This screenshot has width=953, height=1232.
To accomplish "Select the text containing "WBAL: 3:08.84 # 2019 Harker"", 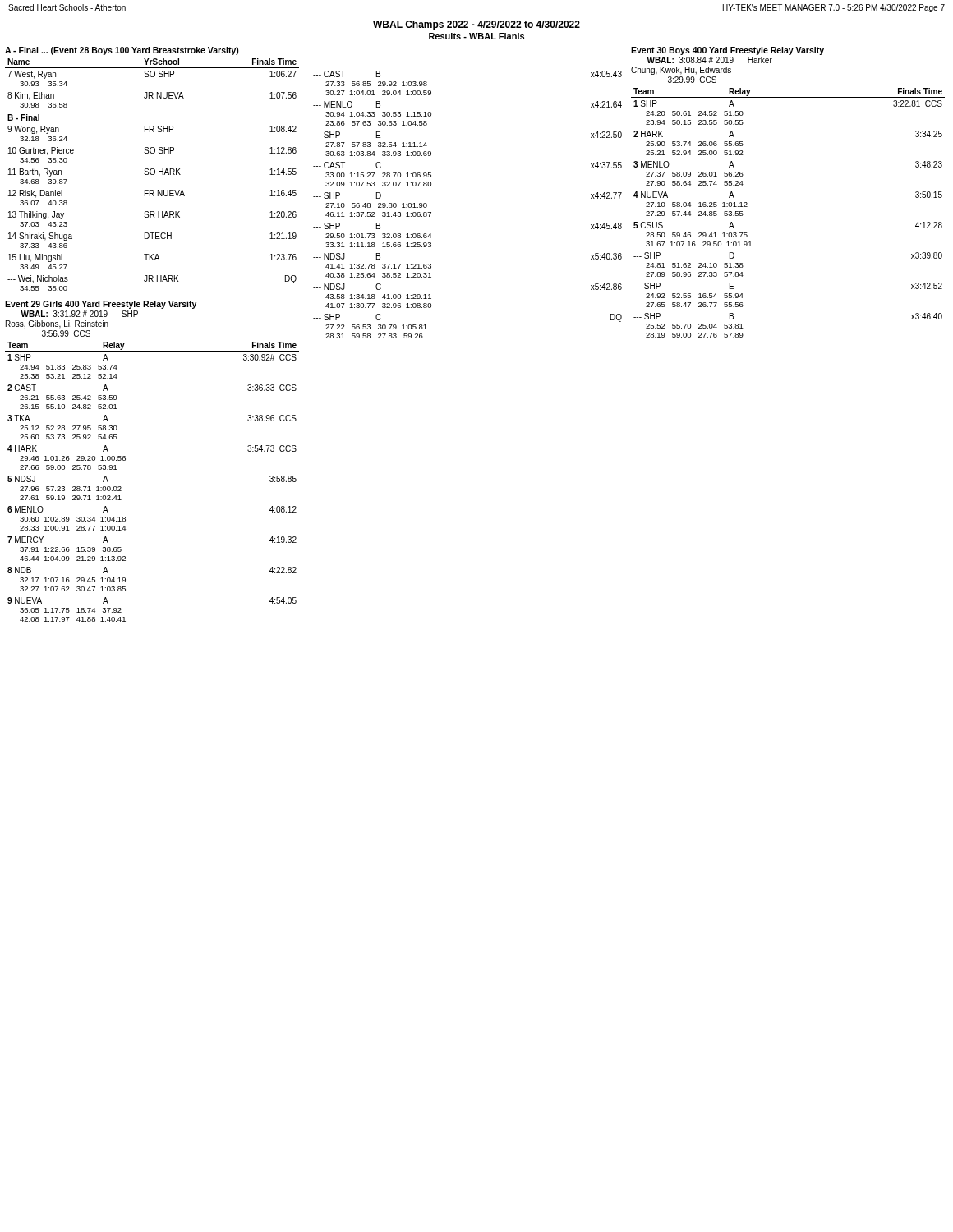I will tap(702, 60).
